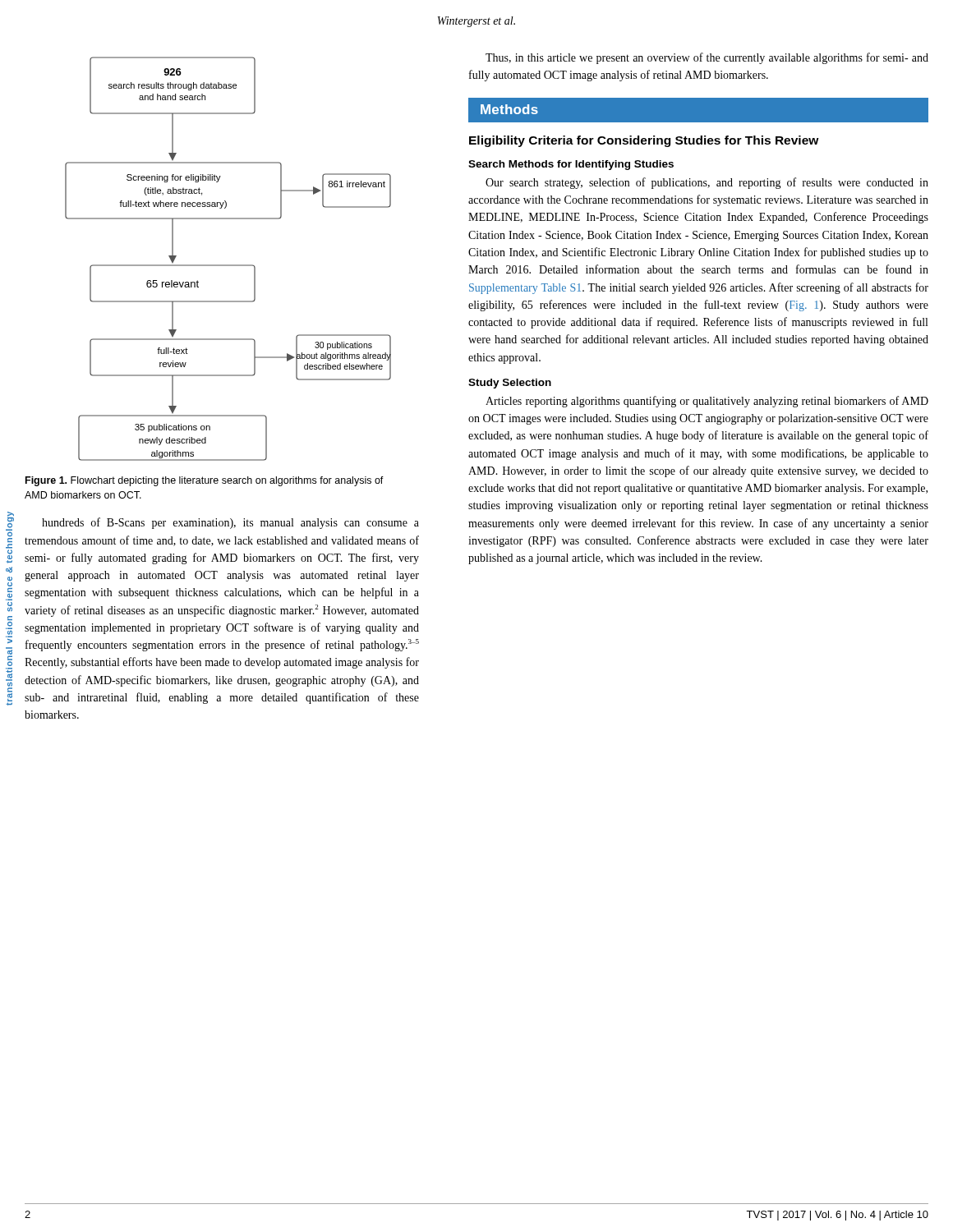Find the text block containing "Our search strategy, selection of publications,"
This screenshot has width=953, height=1232.
tap(698, 270)
